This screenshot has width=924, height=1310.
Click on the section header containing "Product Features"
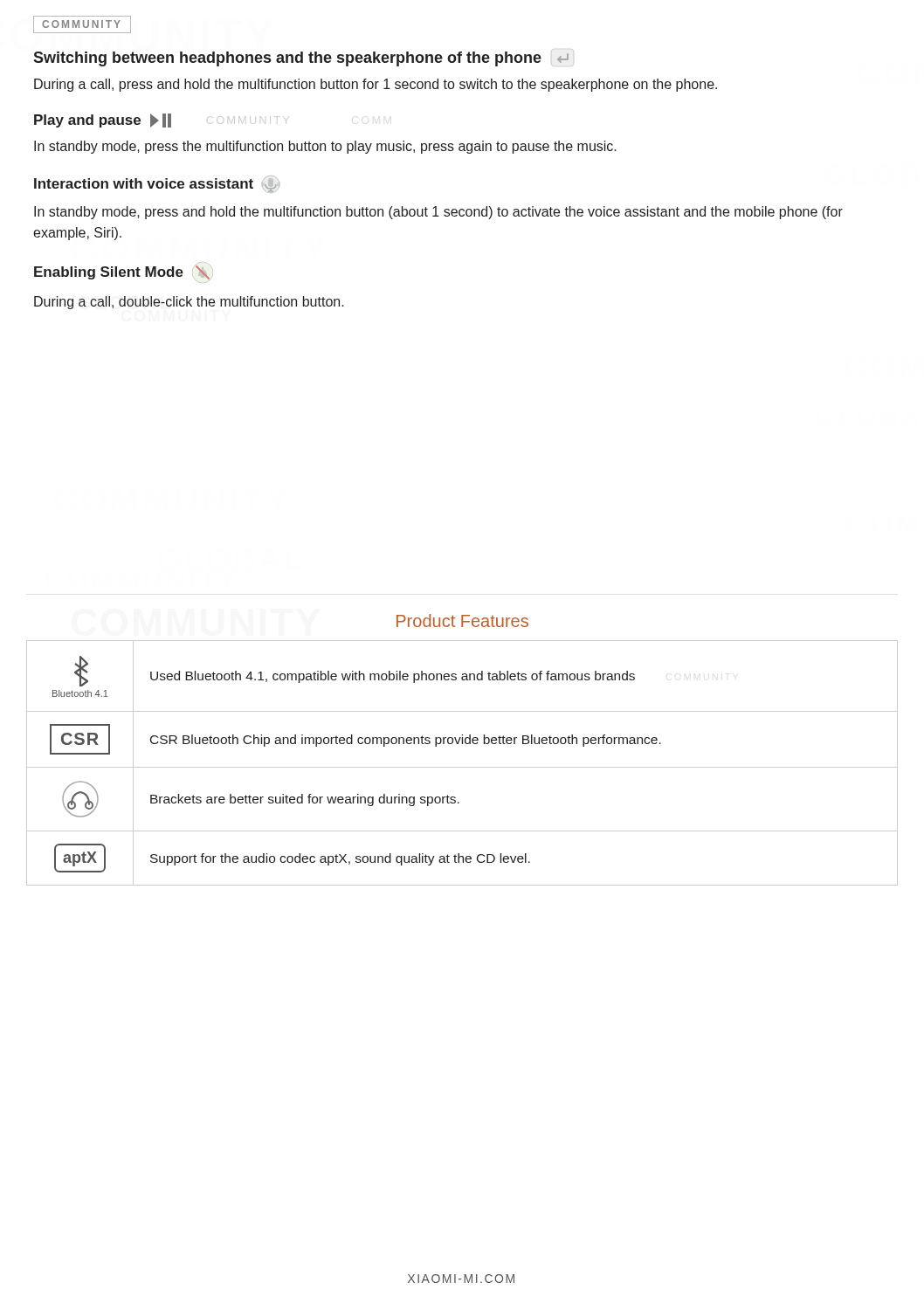click(462, 621)
